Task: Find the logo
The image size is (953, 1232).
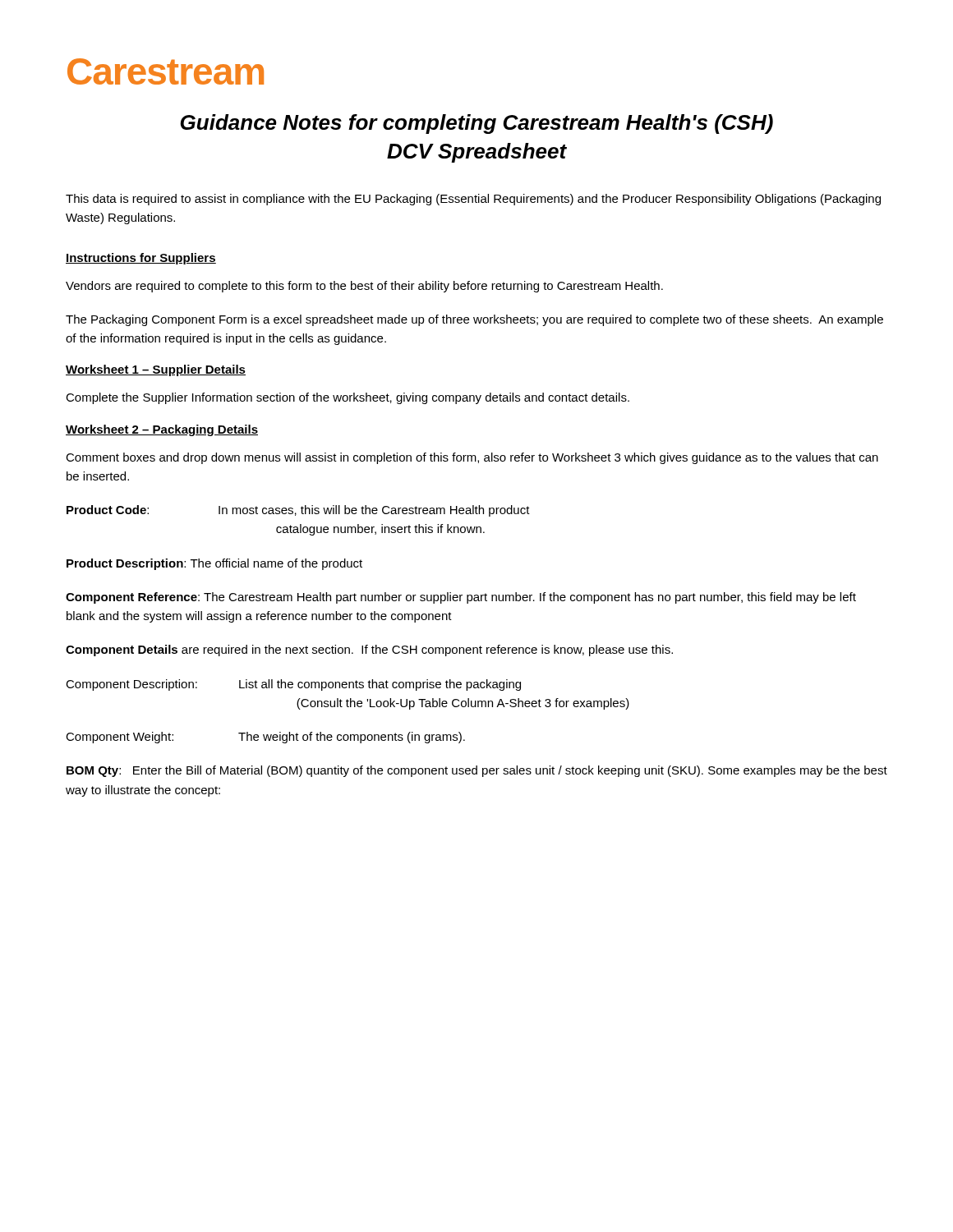Action: [x=476, y=71]
